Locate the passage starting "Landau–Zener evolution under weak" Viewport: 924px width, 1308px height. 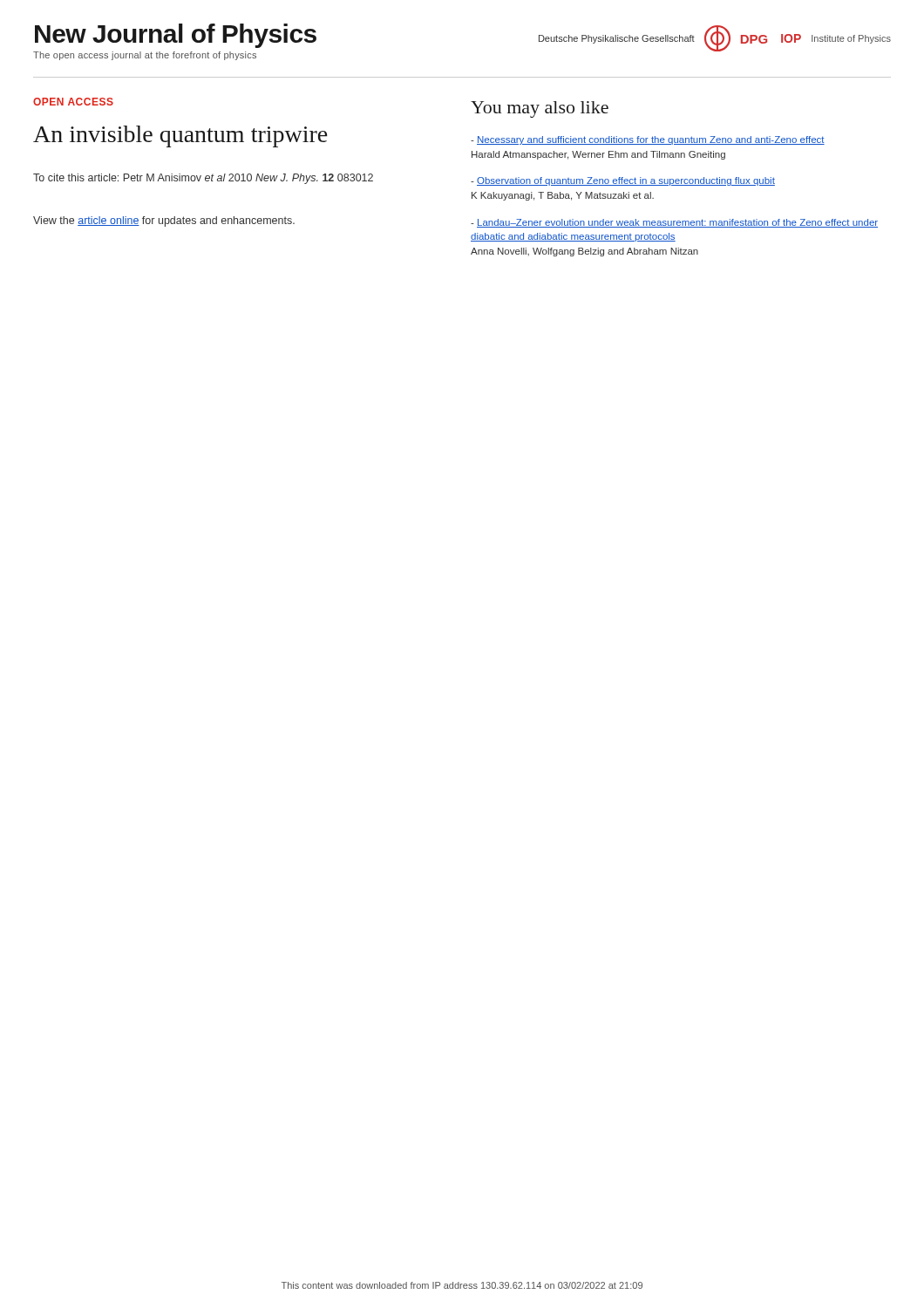pos(680,238)
